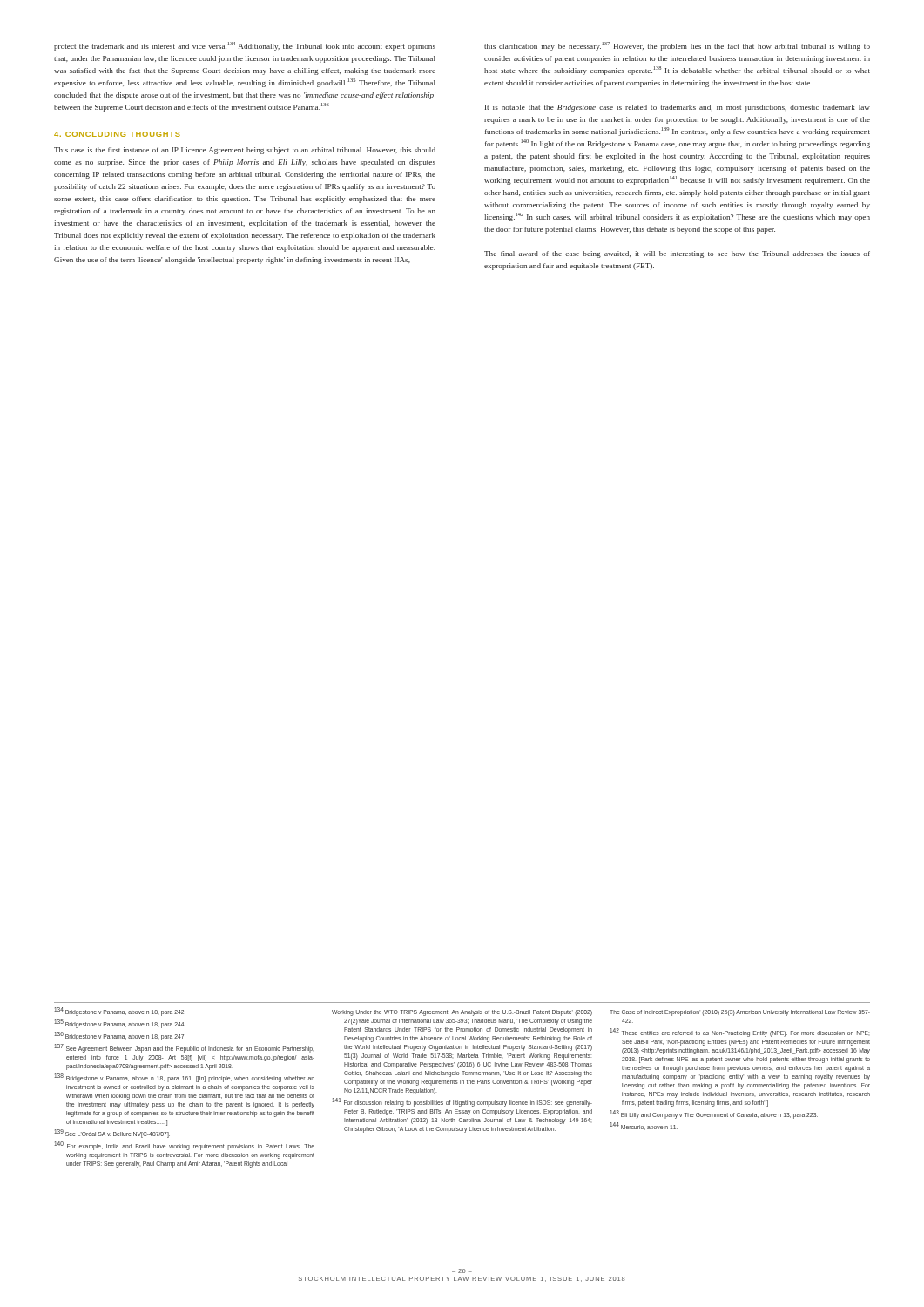Screen dimensions: 1307x924
Task: Click the passage that begins "144 Mercurio, above"
Action: tap(644, 1127)
